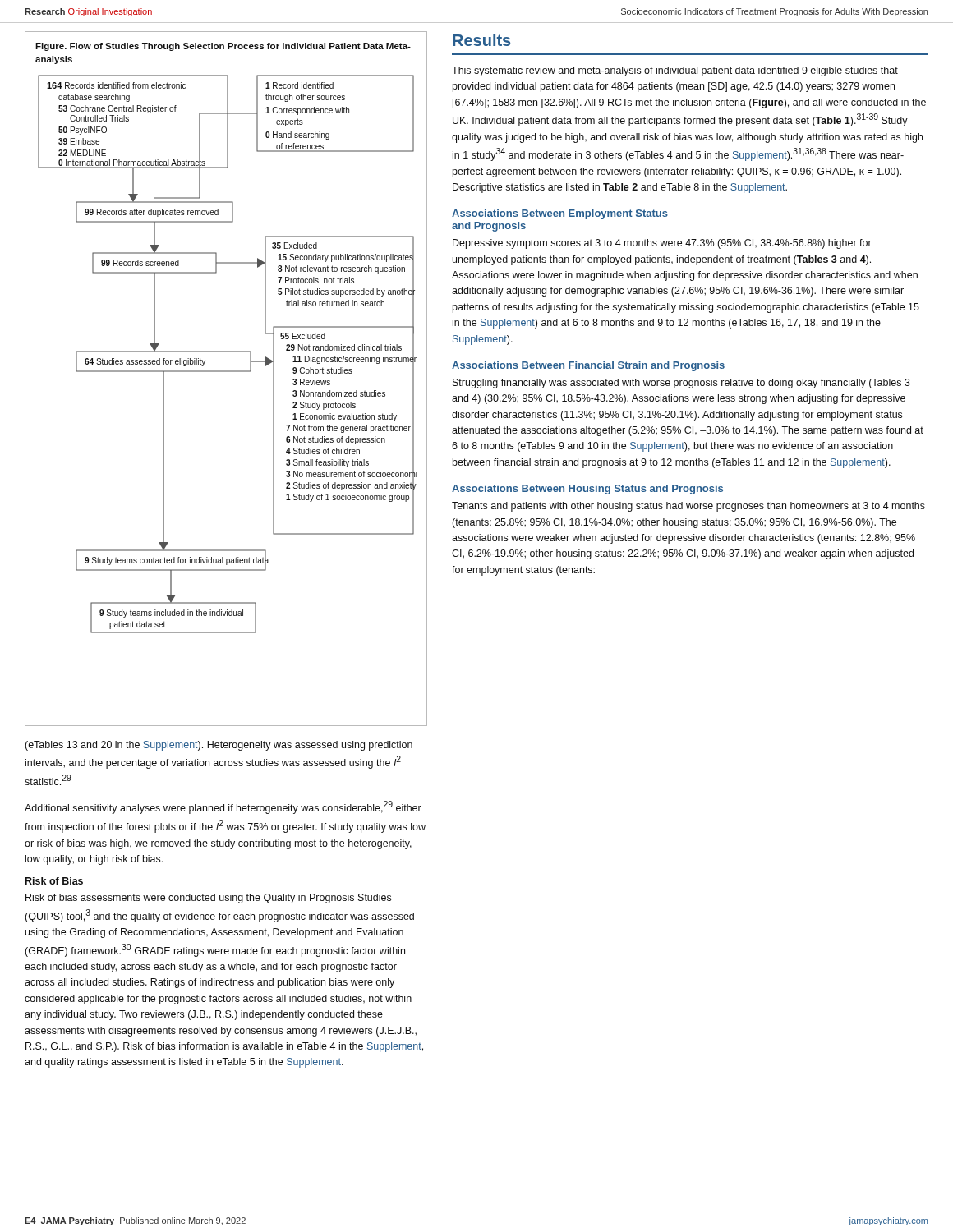Screen dimensions: 1232x953
Task: Click on the region starting "Risk of Bias"
Action: (54, 882)
